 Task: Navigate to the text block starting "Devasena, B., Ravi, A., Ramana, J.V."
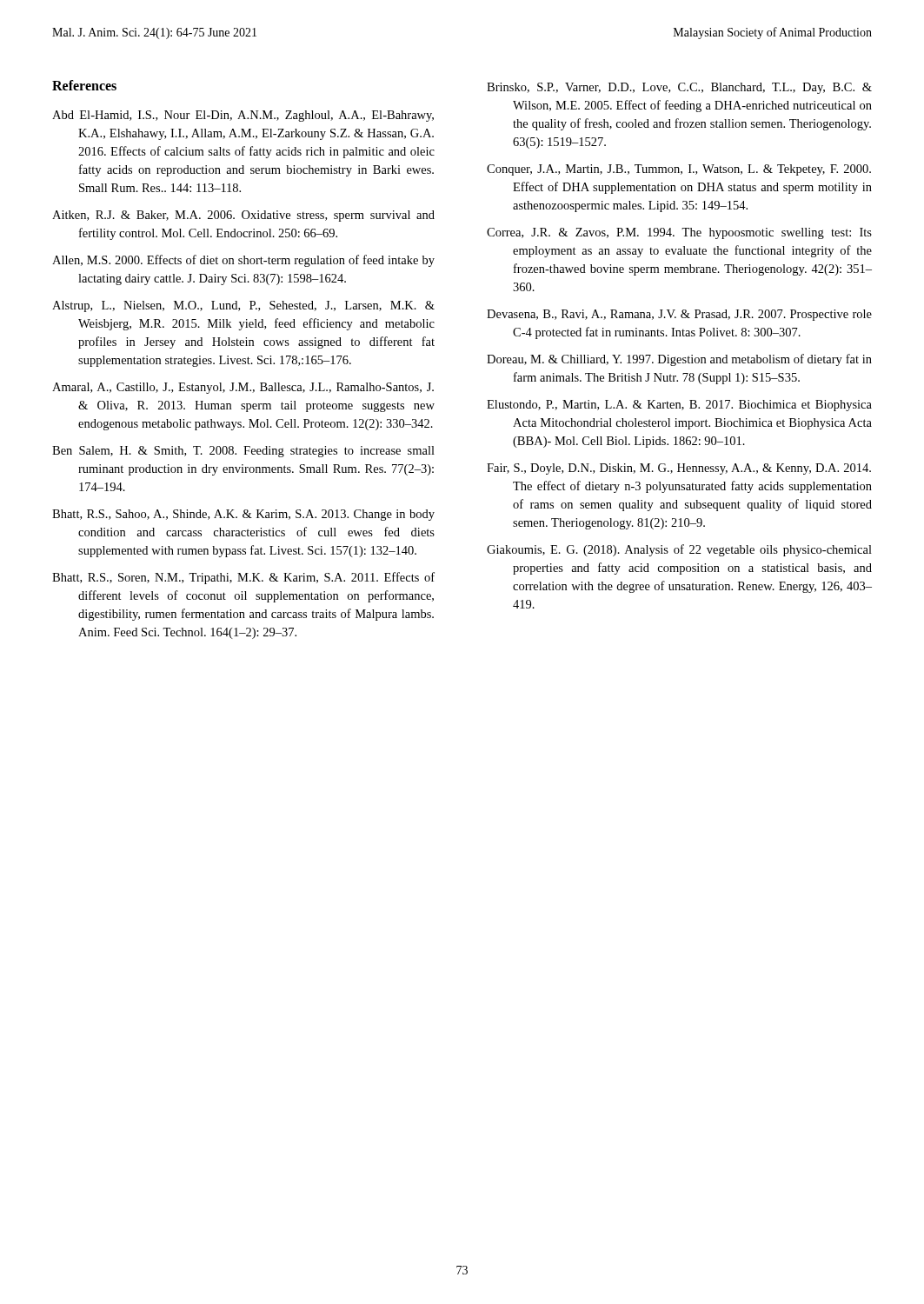pyautogui.click(x=679, y=323)
